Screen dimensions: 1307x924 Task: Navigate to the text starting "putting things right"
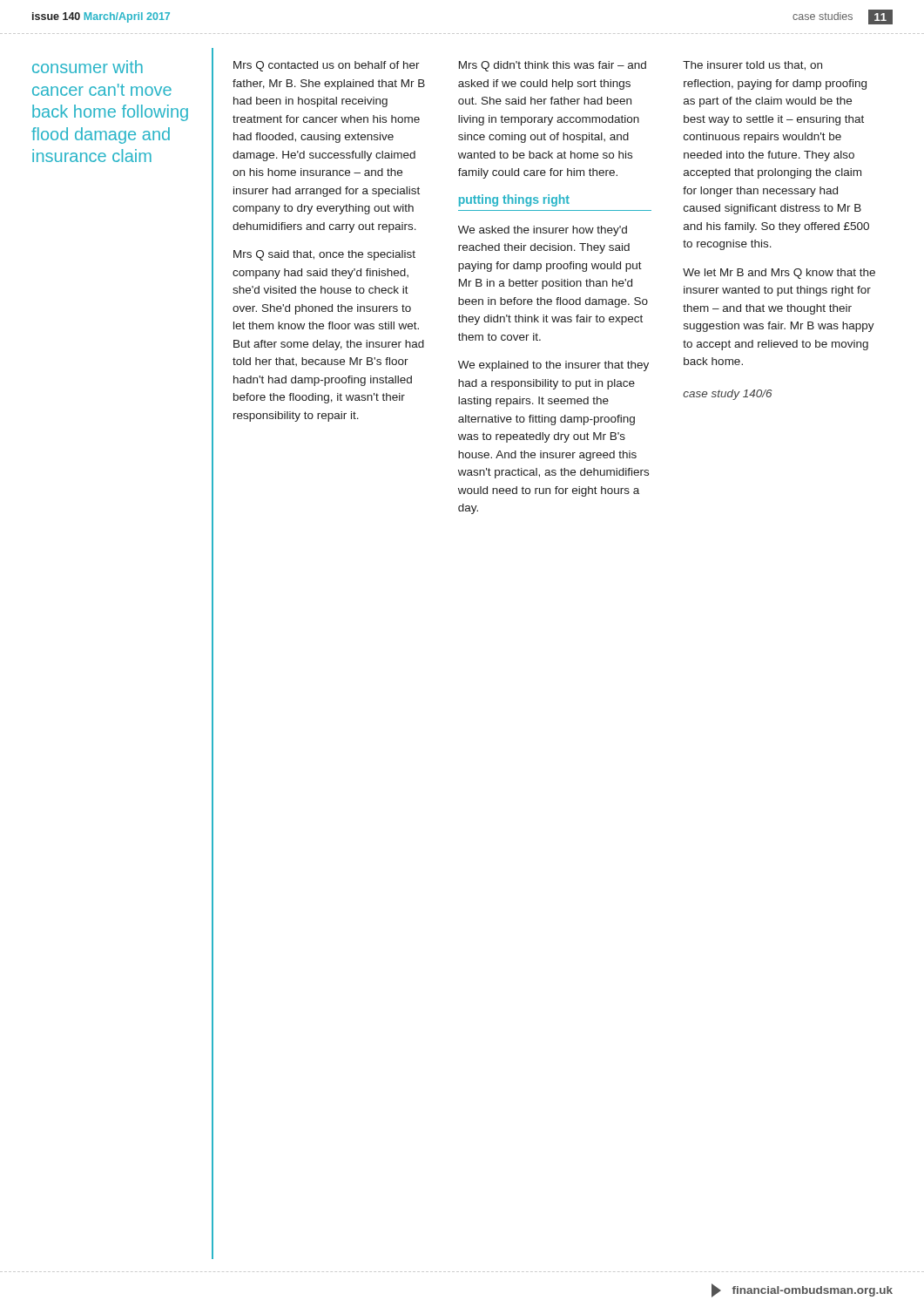coord(514,199)
